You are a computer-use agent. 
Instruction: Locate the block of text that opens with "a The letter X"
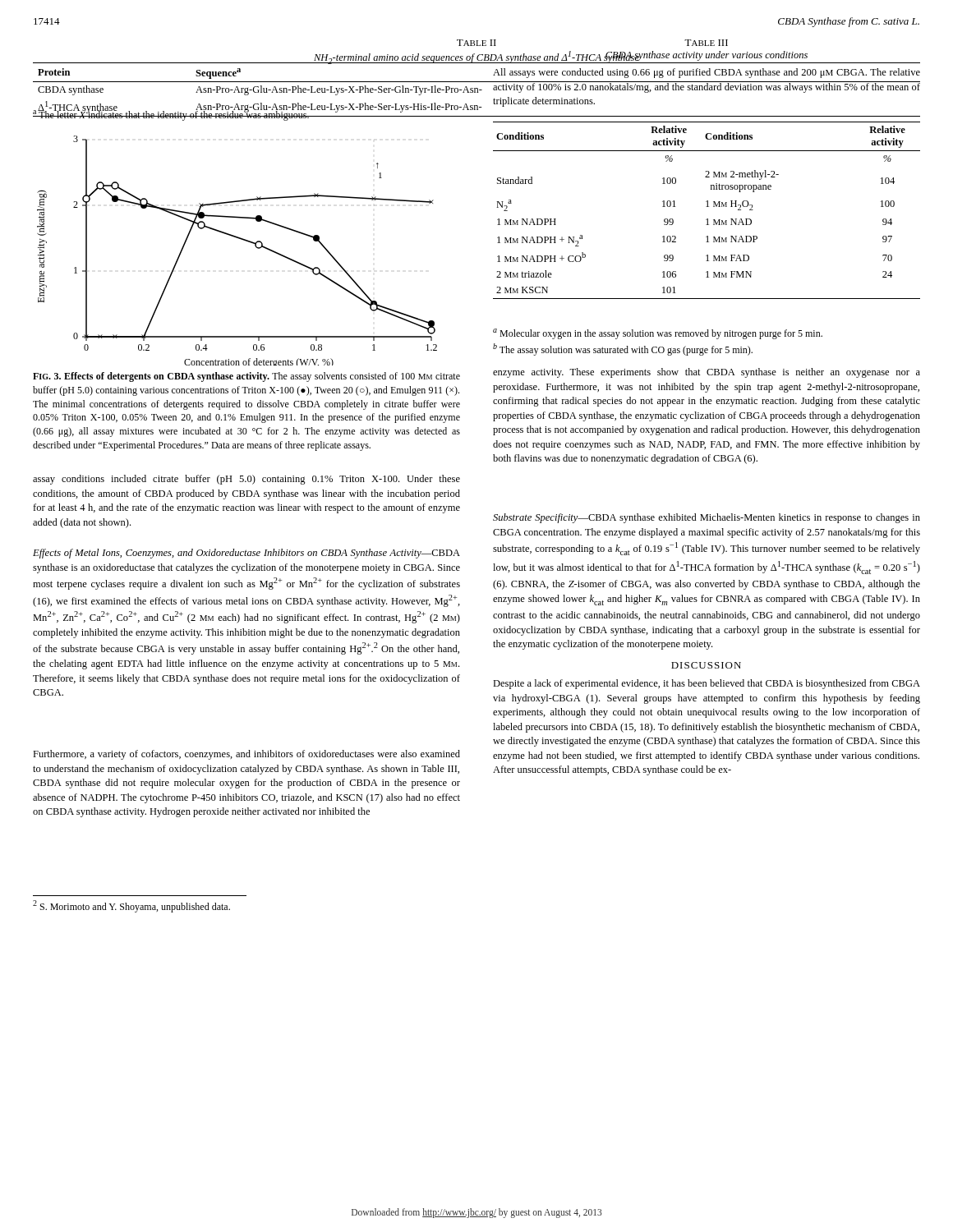(x=171, y=114)
